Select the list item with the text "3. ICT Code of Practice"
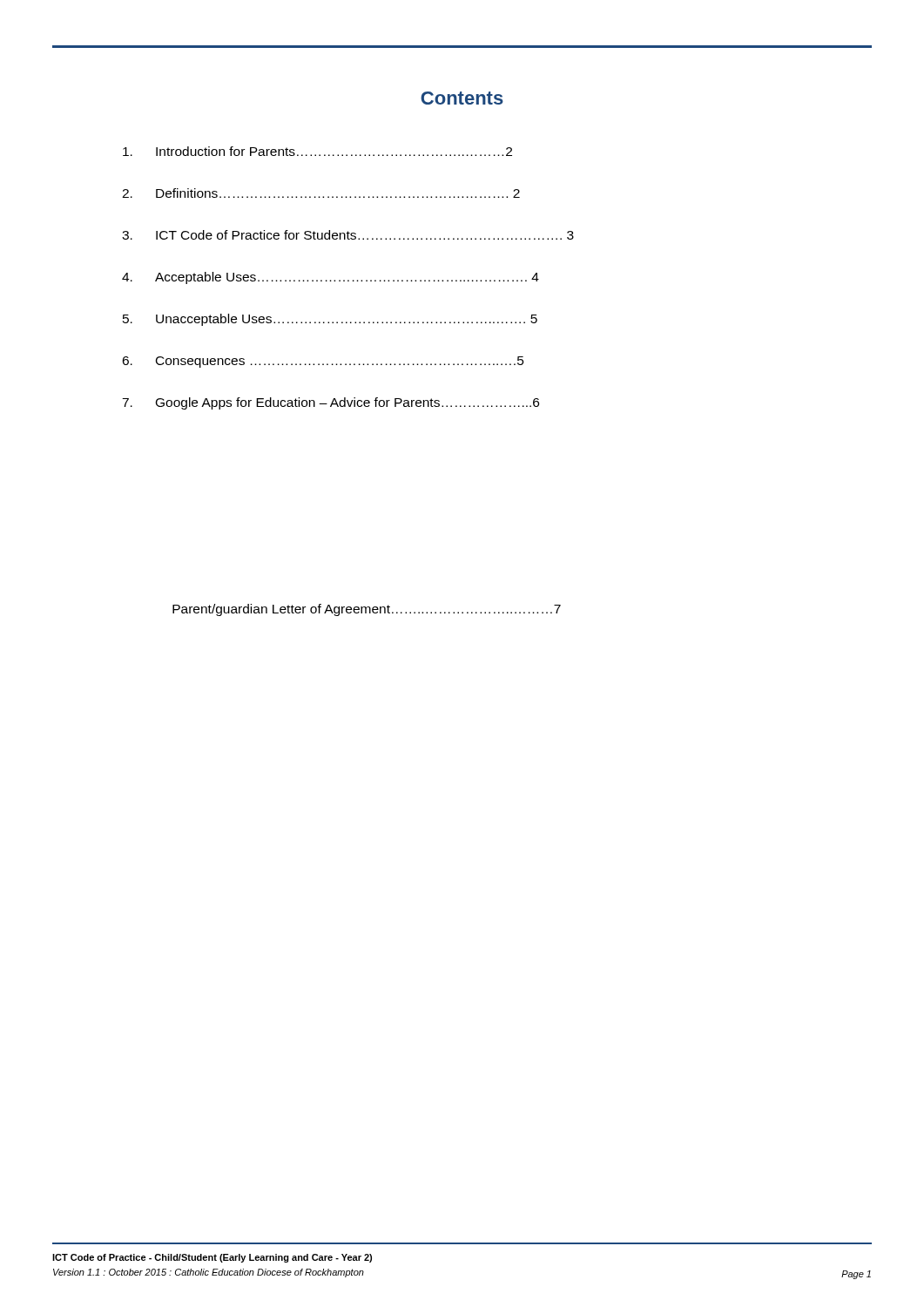This screenshot has height=1307, width=924. pyautogui.click(x=479, y=235)
